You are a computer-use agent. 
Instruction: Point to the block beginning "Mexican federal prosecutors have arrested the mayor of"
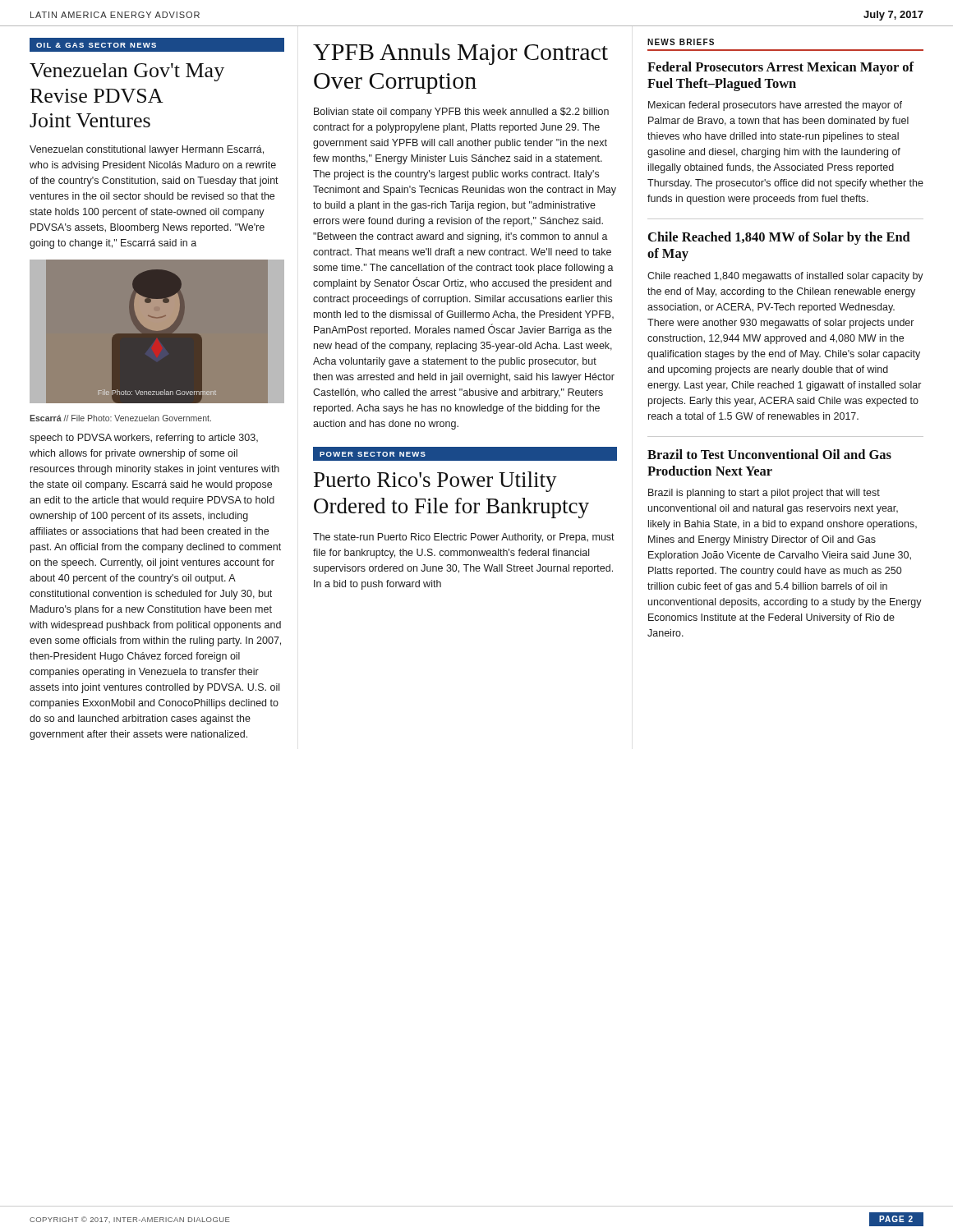coord(785,153)
